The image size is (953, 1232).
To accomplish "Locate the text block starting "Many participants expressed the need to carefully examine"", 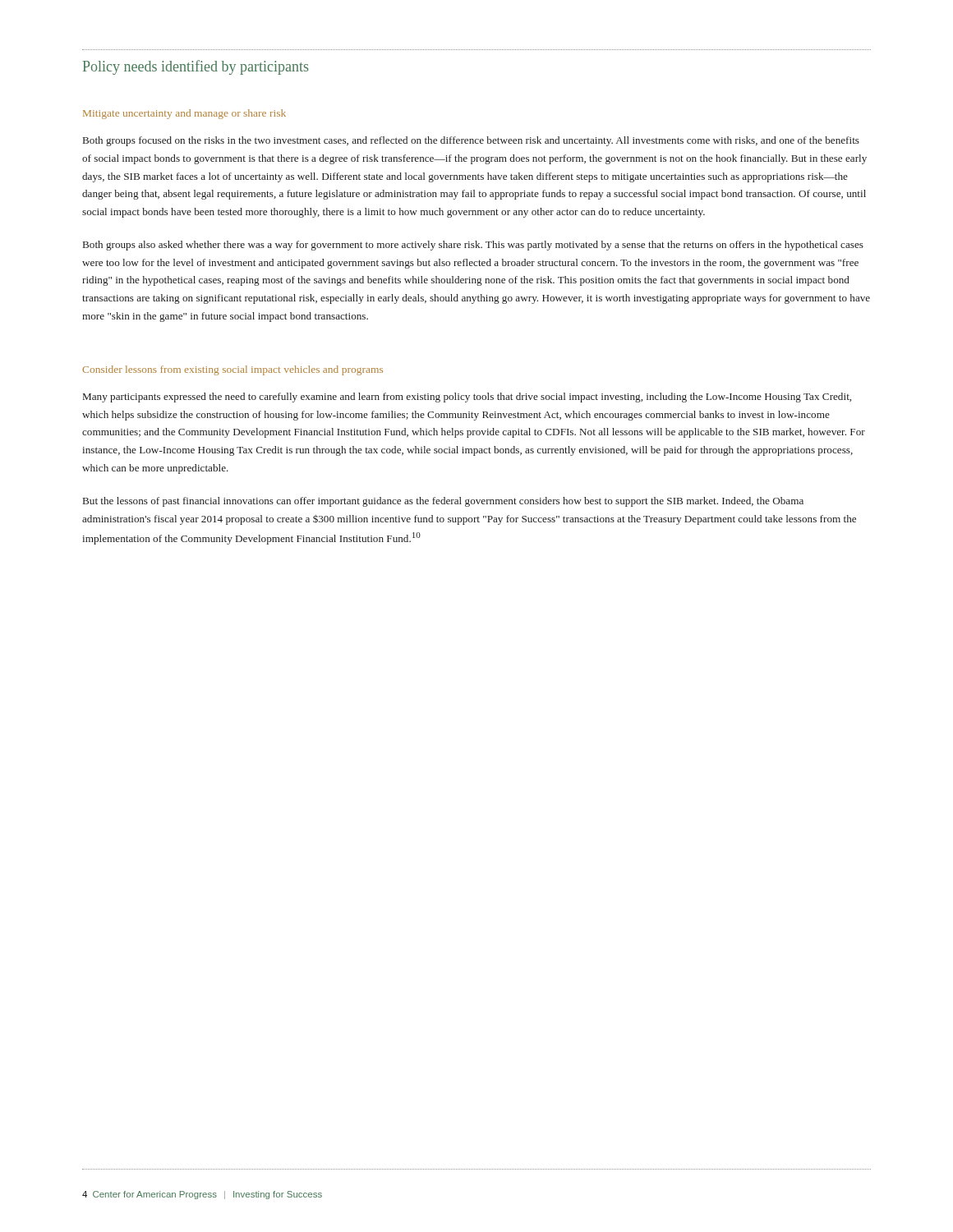I will (476, 432).
